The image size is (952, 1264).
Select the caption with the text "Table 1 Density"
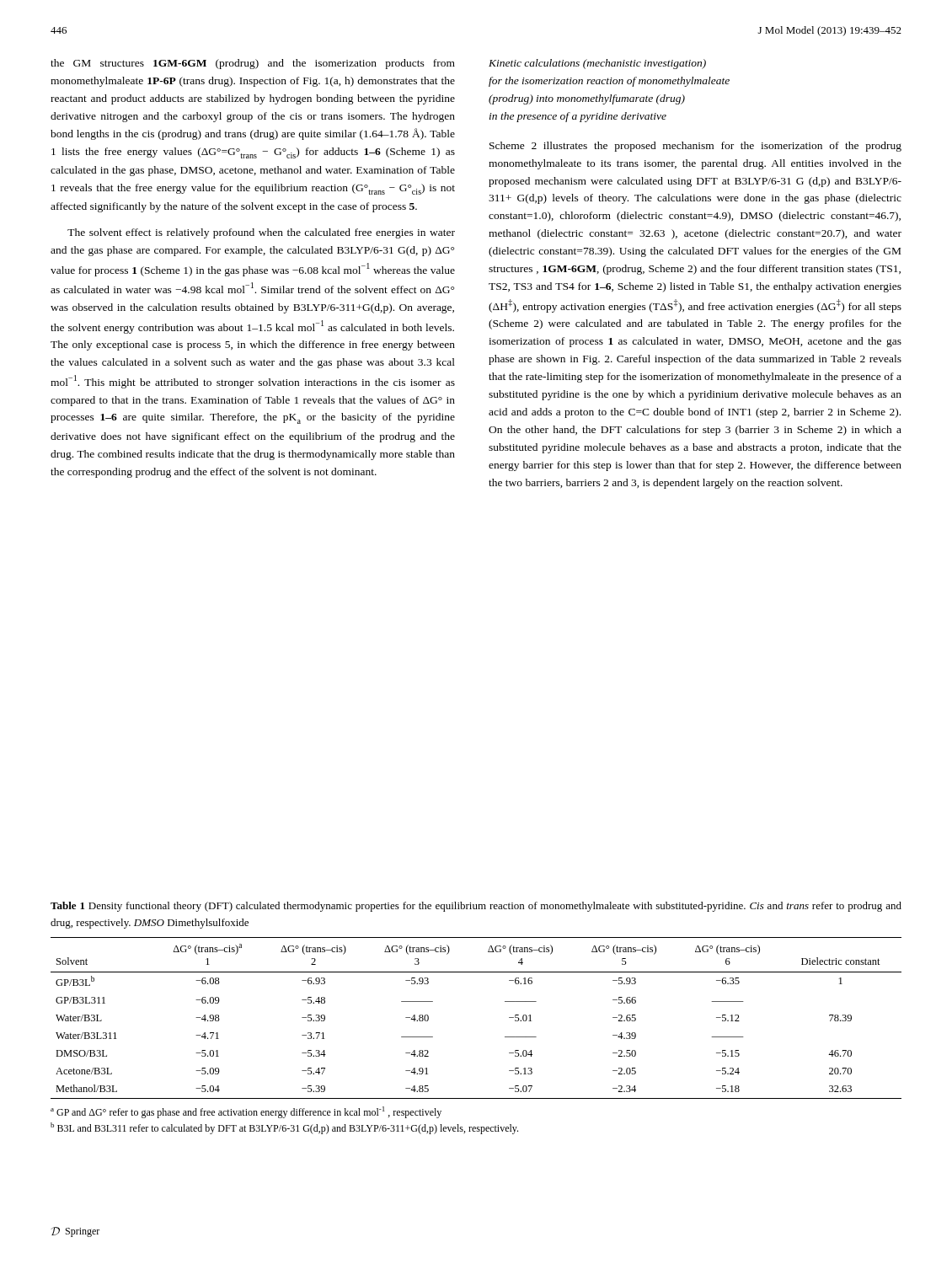[476, 914]
